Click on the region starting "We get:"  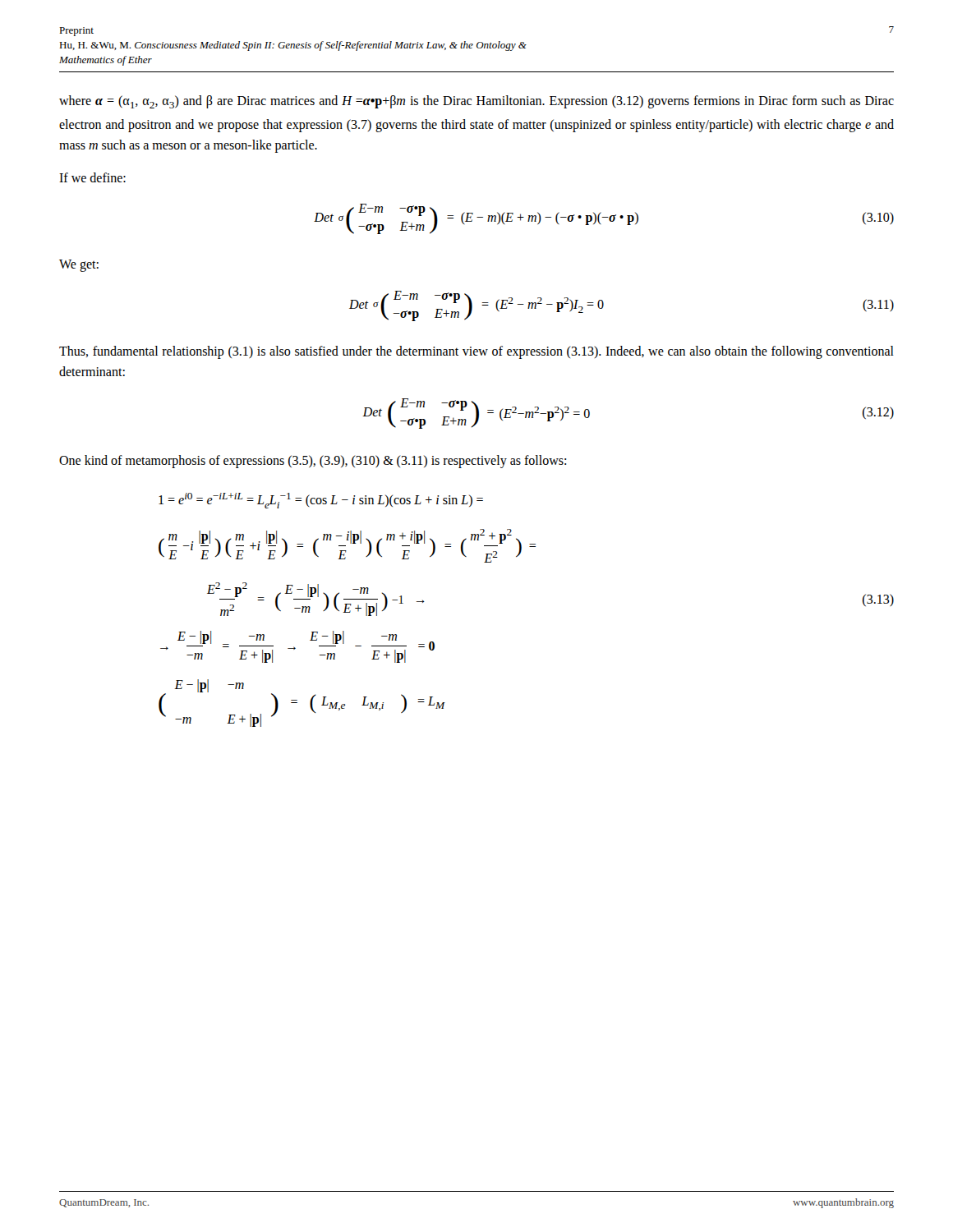[x=79, y=266]
